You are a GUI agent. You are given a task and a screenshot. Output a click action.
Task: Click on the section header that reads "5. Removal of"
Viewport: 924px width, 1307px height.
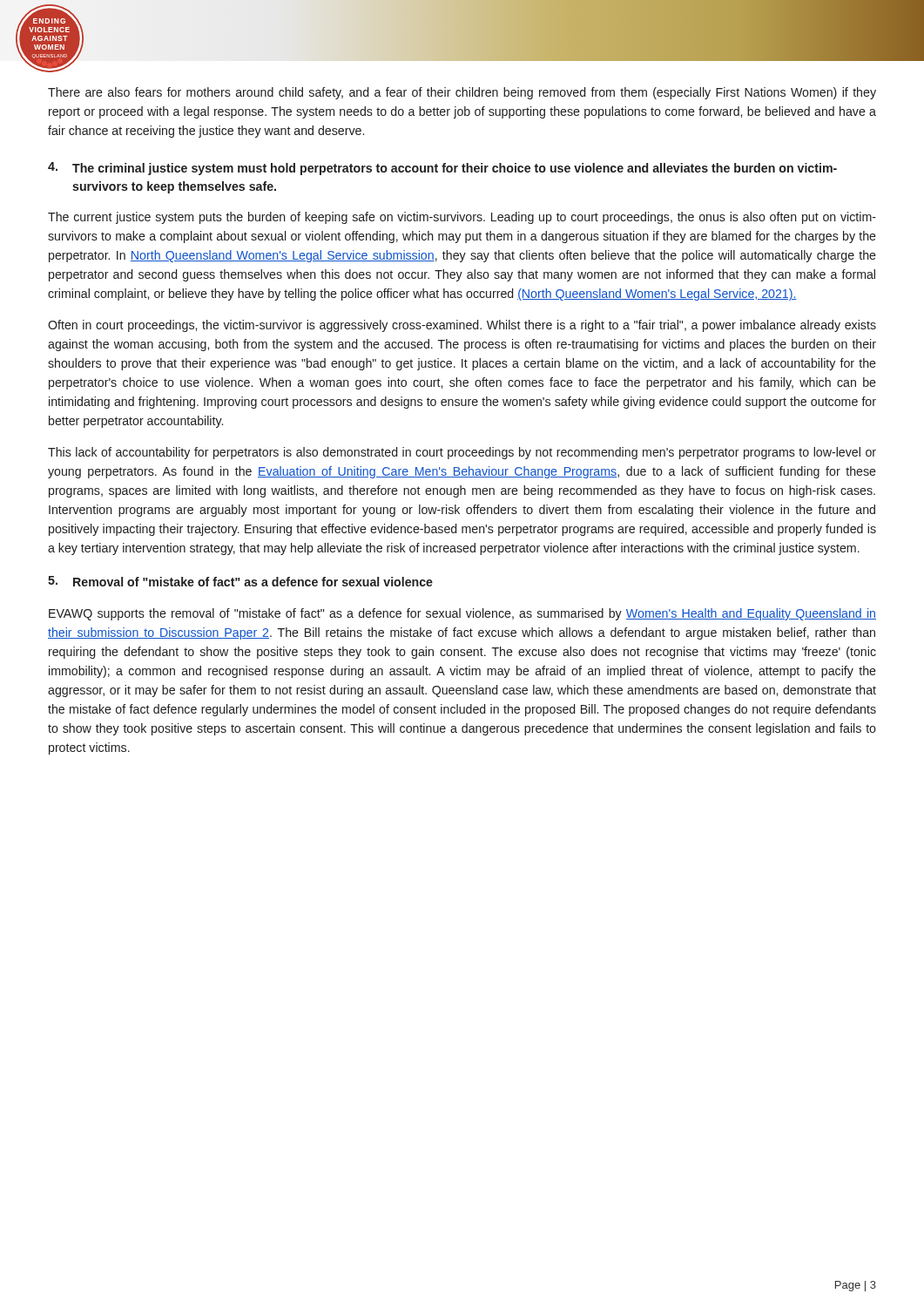click(x=240, y=582)
